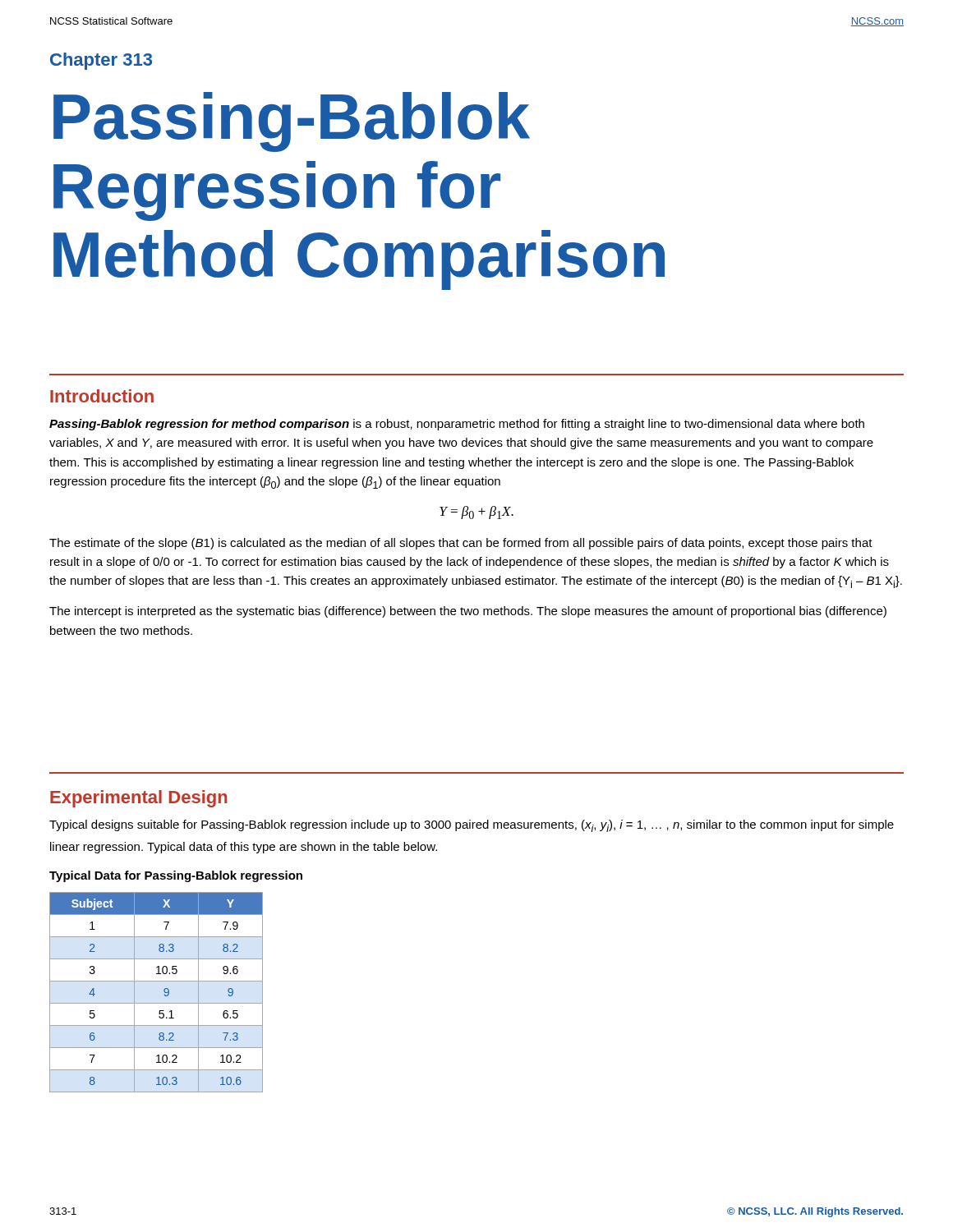This screenshot has width=953, height=1232.
Task: Point to the text block starting "Chapter 313"
Action: click(101, 60)
